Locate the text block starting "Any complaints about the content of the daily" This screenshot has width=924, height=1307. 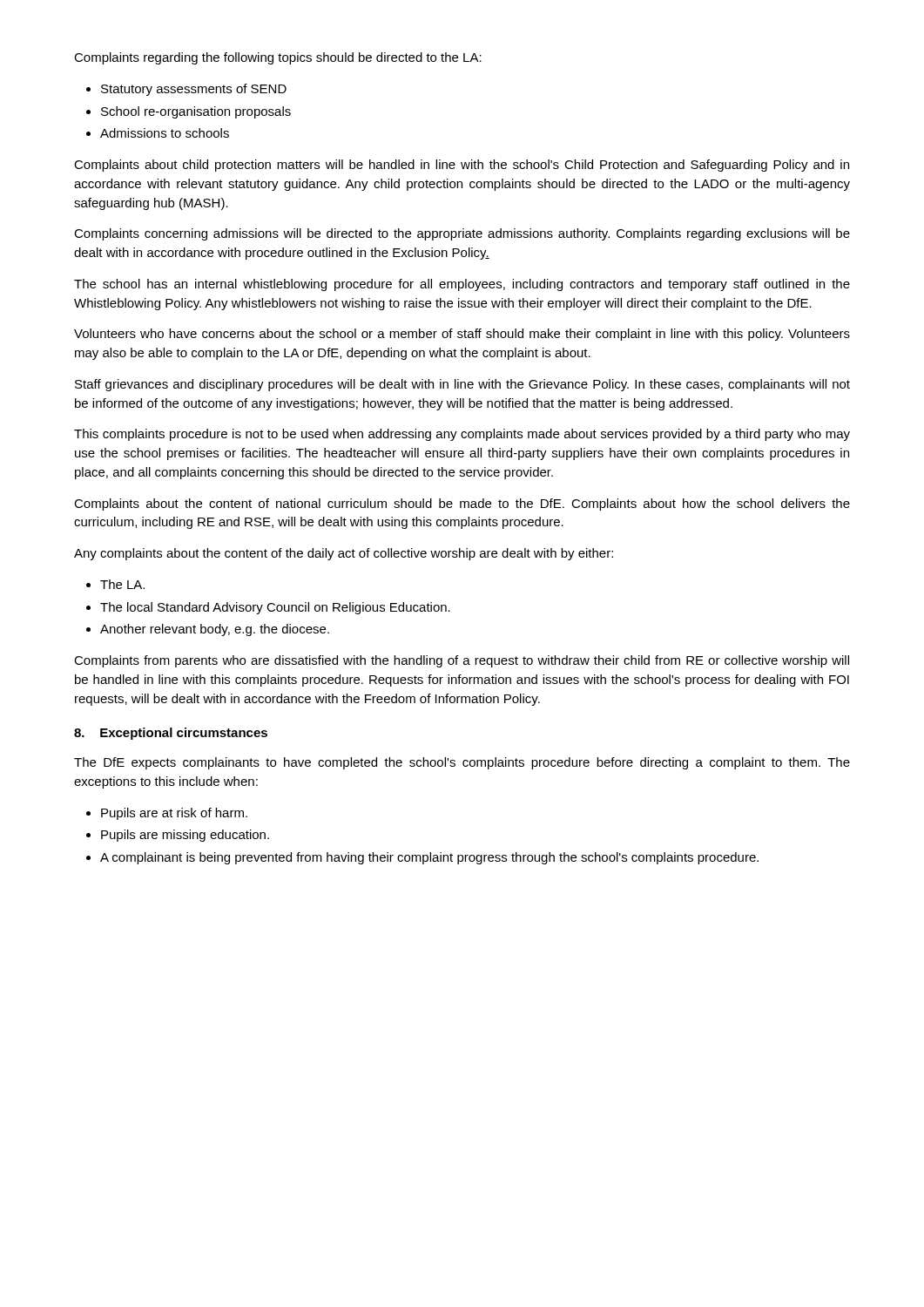pos(462,553)
